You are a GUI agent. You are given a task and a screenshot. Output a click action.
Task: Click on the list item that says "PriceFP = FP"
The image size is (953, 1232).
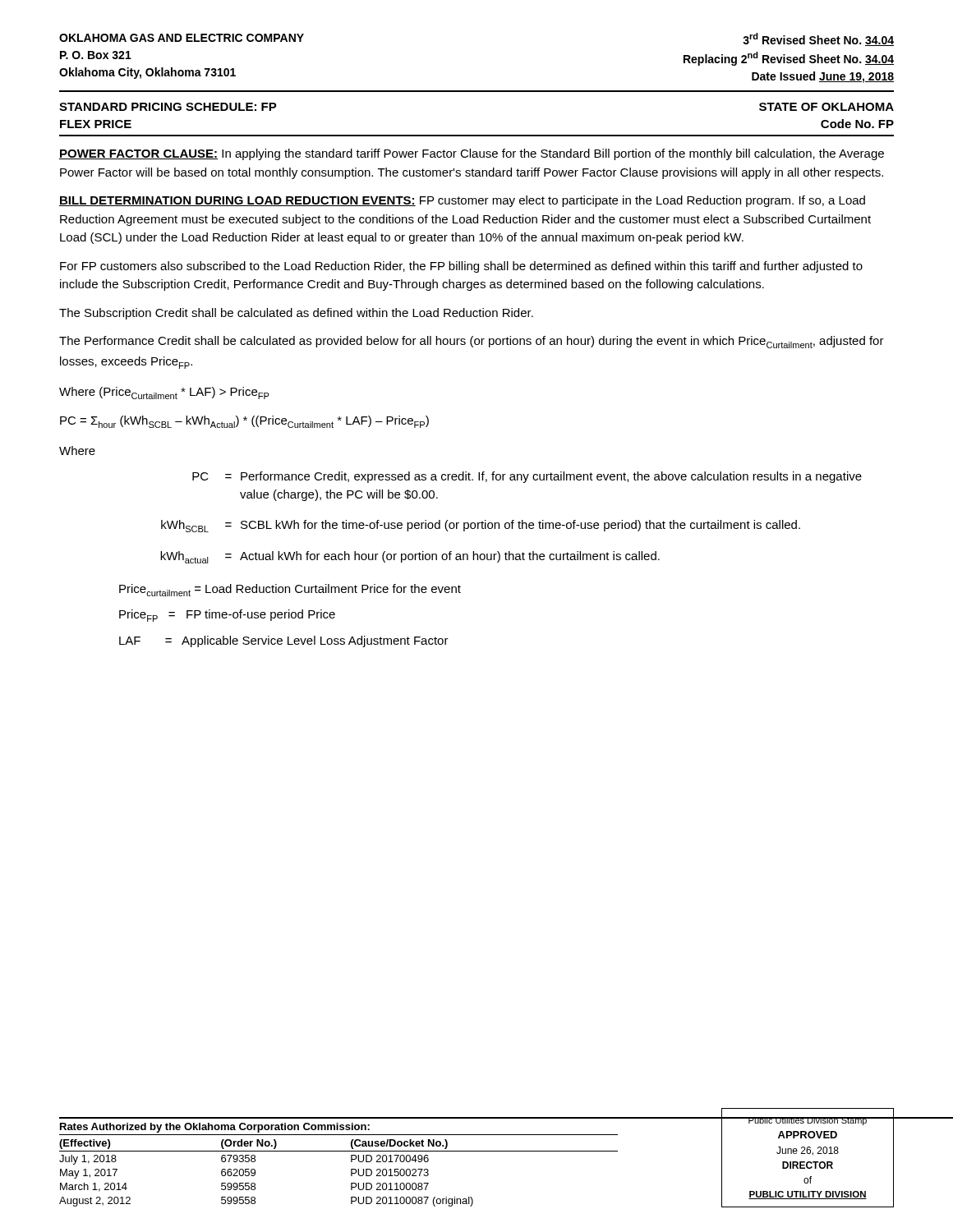click(227, 615)
